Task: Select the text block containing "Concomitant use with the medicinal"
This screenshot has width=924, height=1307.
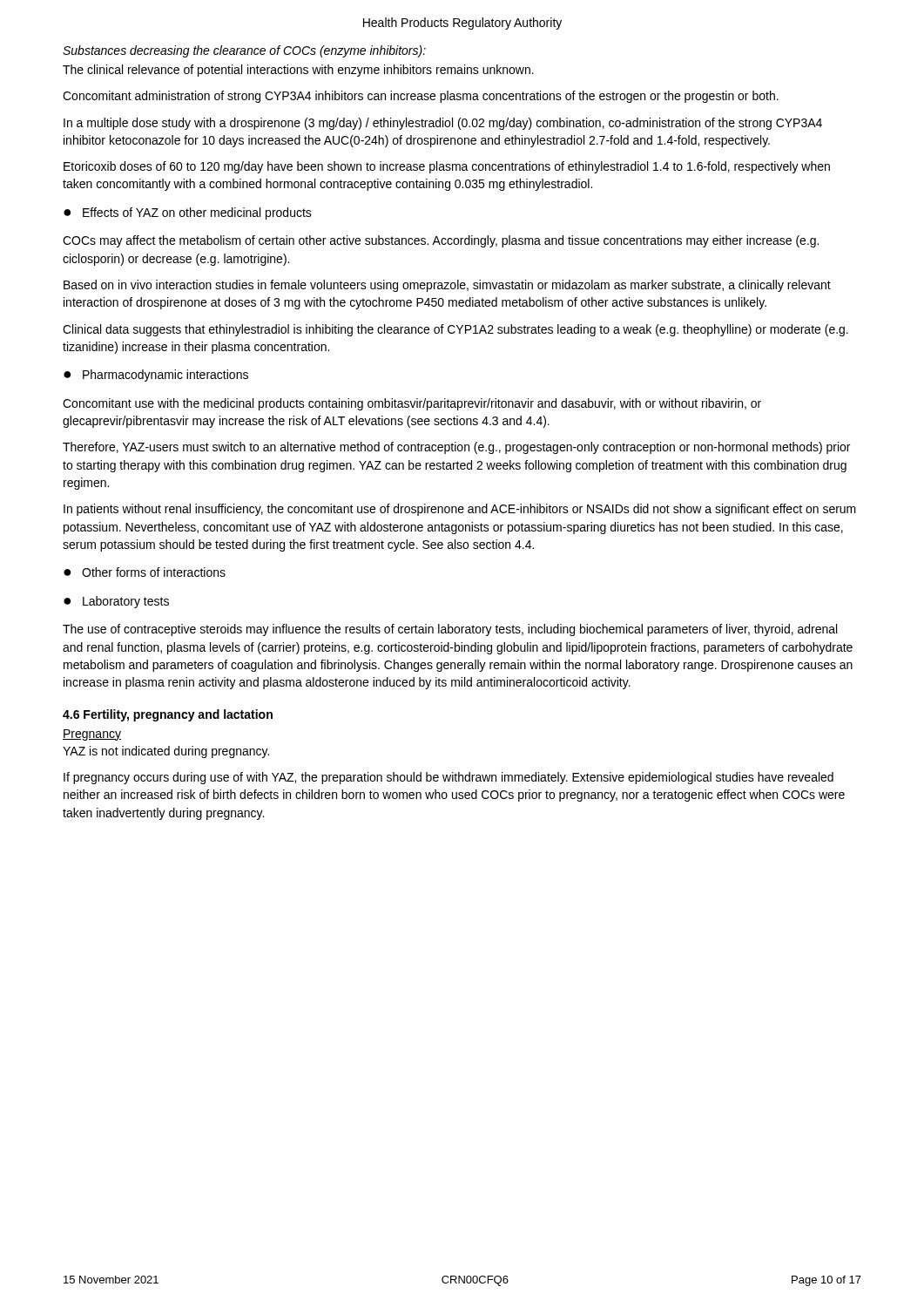Action: 412,412
